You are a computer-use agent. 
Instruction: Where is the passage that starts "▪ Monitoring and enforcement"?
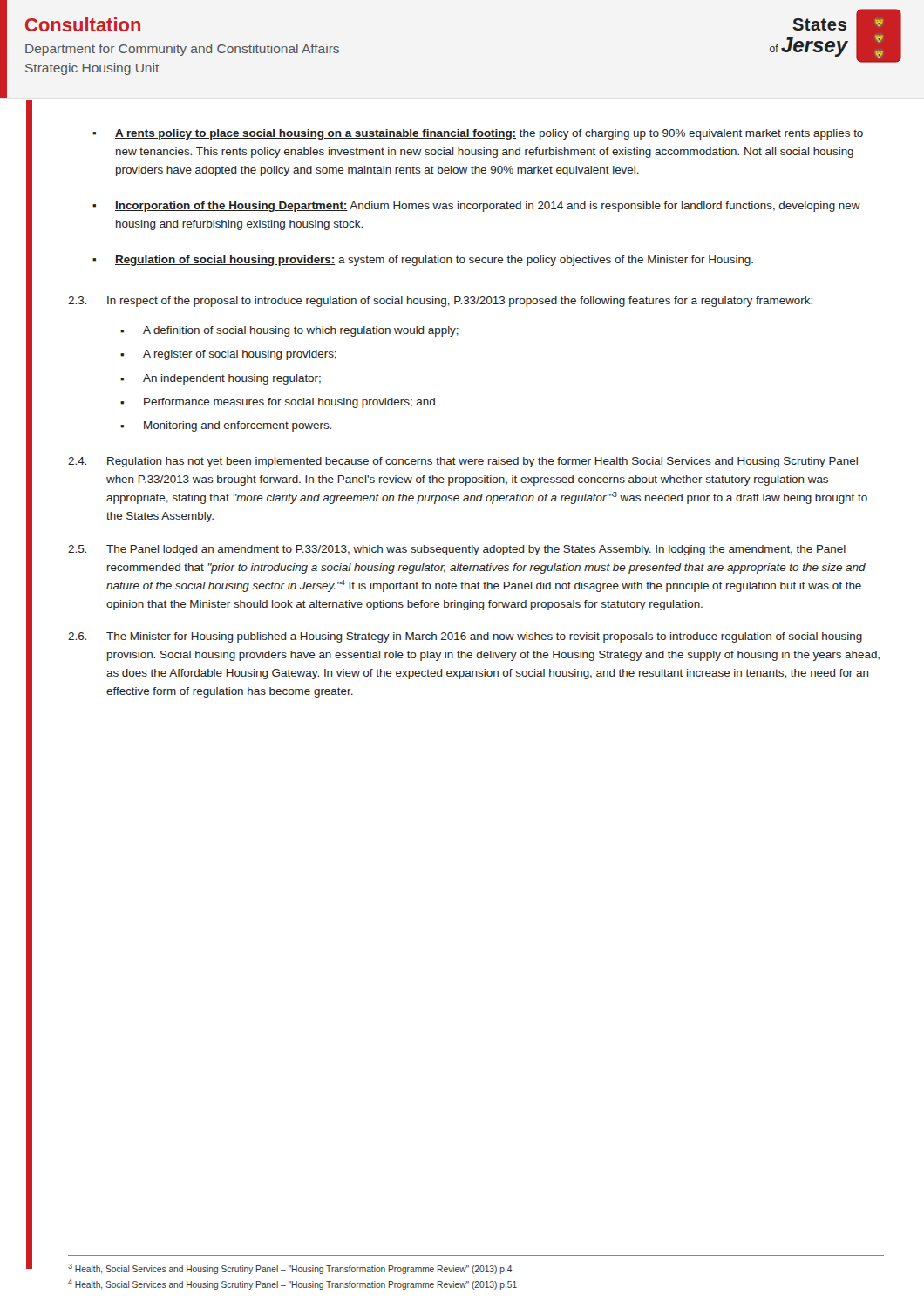coord(226,426)
